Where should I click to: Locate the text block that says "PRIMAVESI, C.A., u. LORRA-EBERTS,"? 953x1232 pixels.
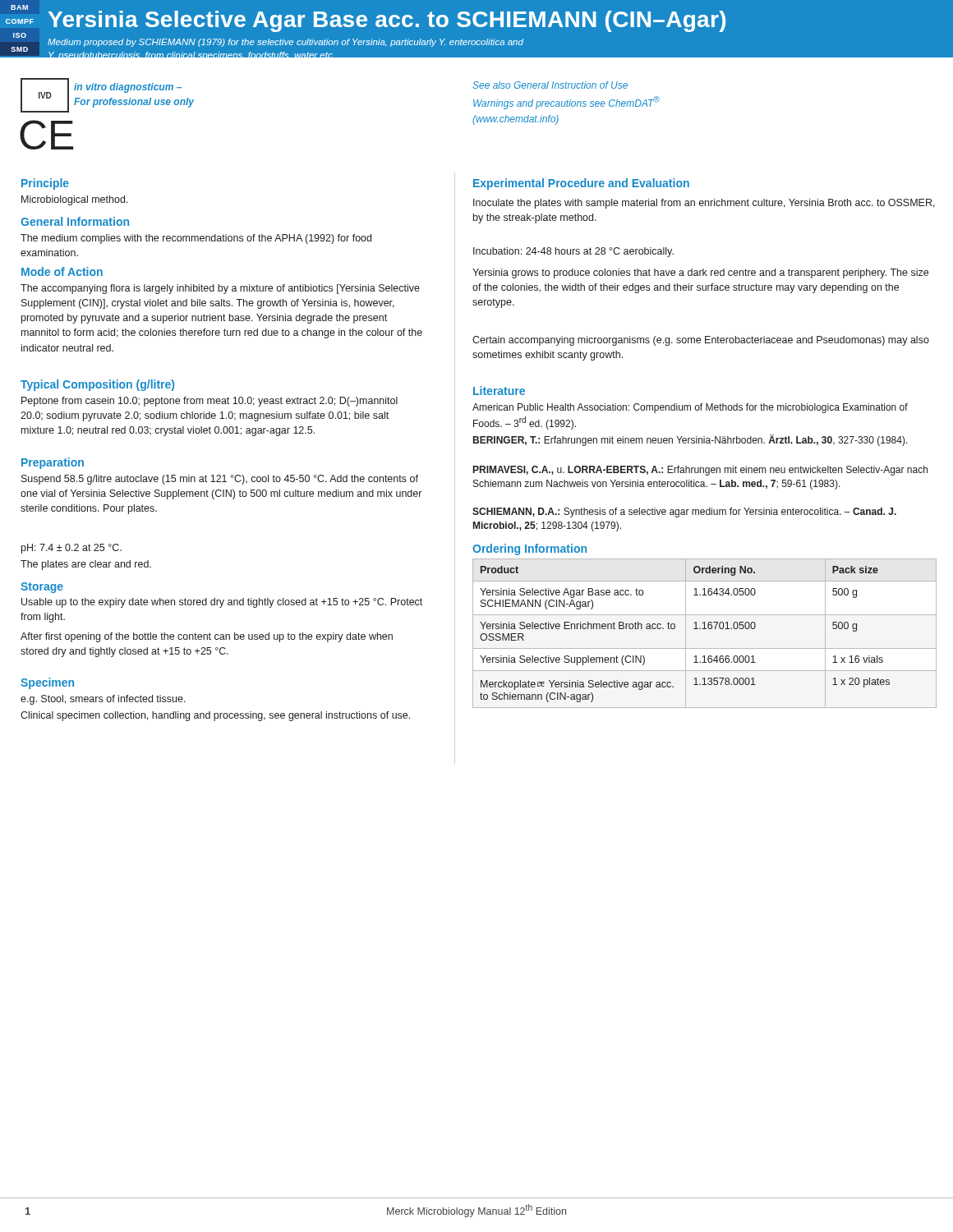click(x=705, y=478)
